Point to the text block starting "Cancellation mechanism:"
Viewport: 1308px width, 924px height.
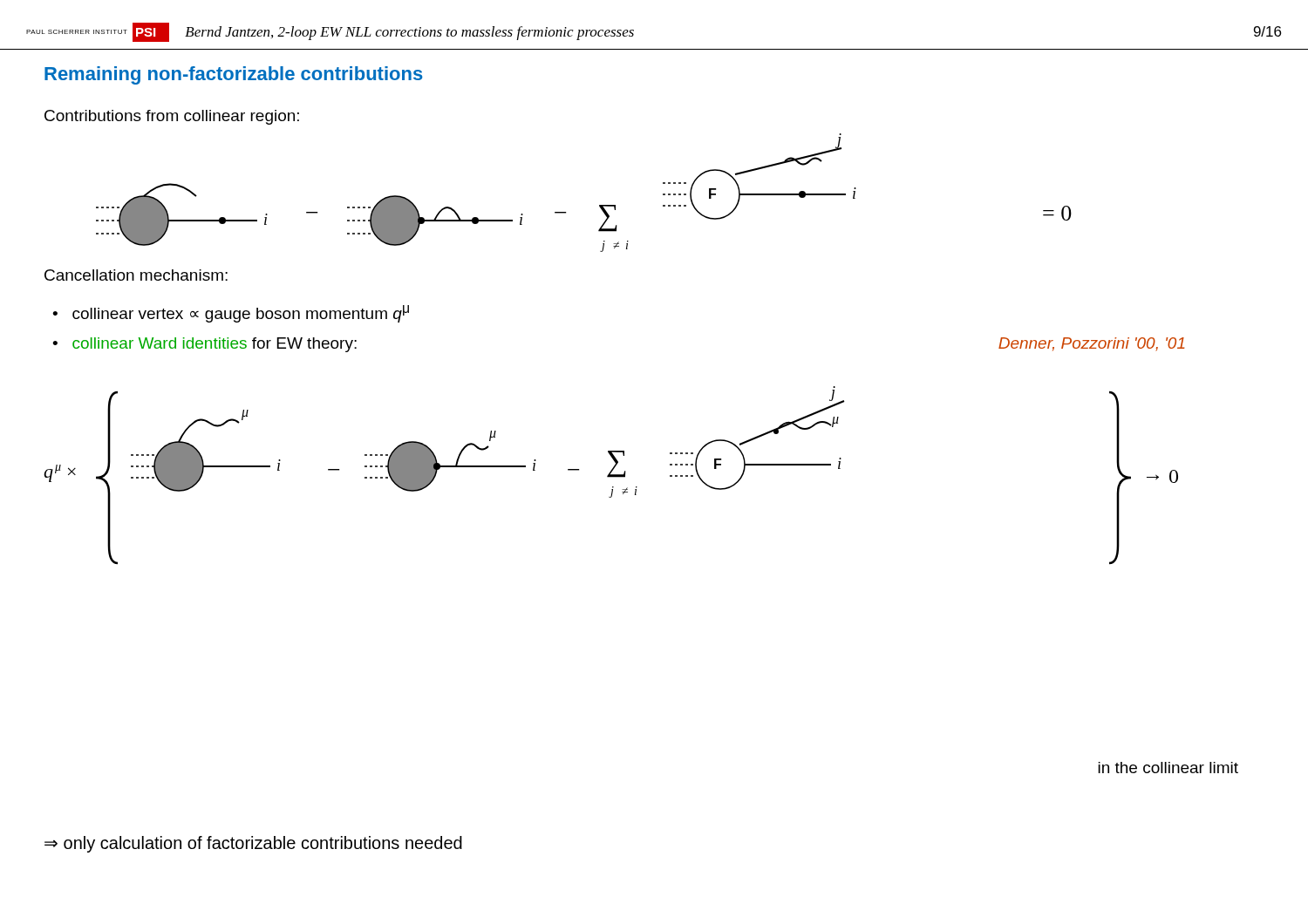[x=136, y=275]
